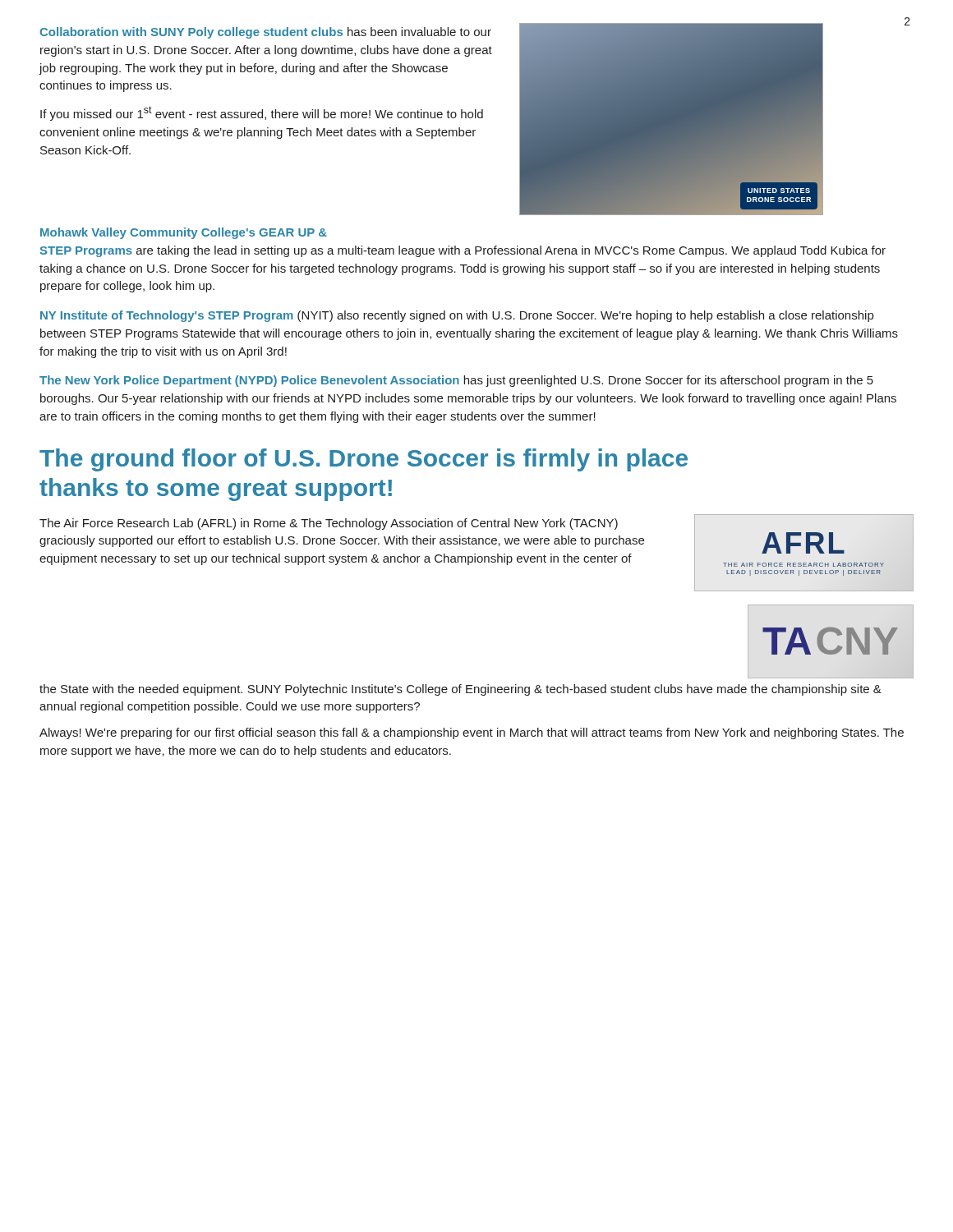Locate the text block that says "the State with the needed equipment."

pyautogui.click(x=476, y=719)
